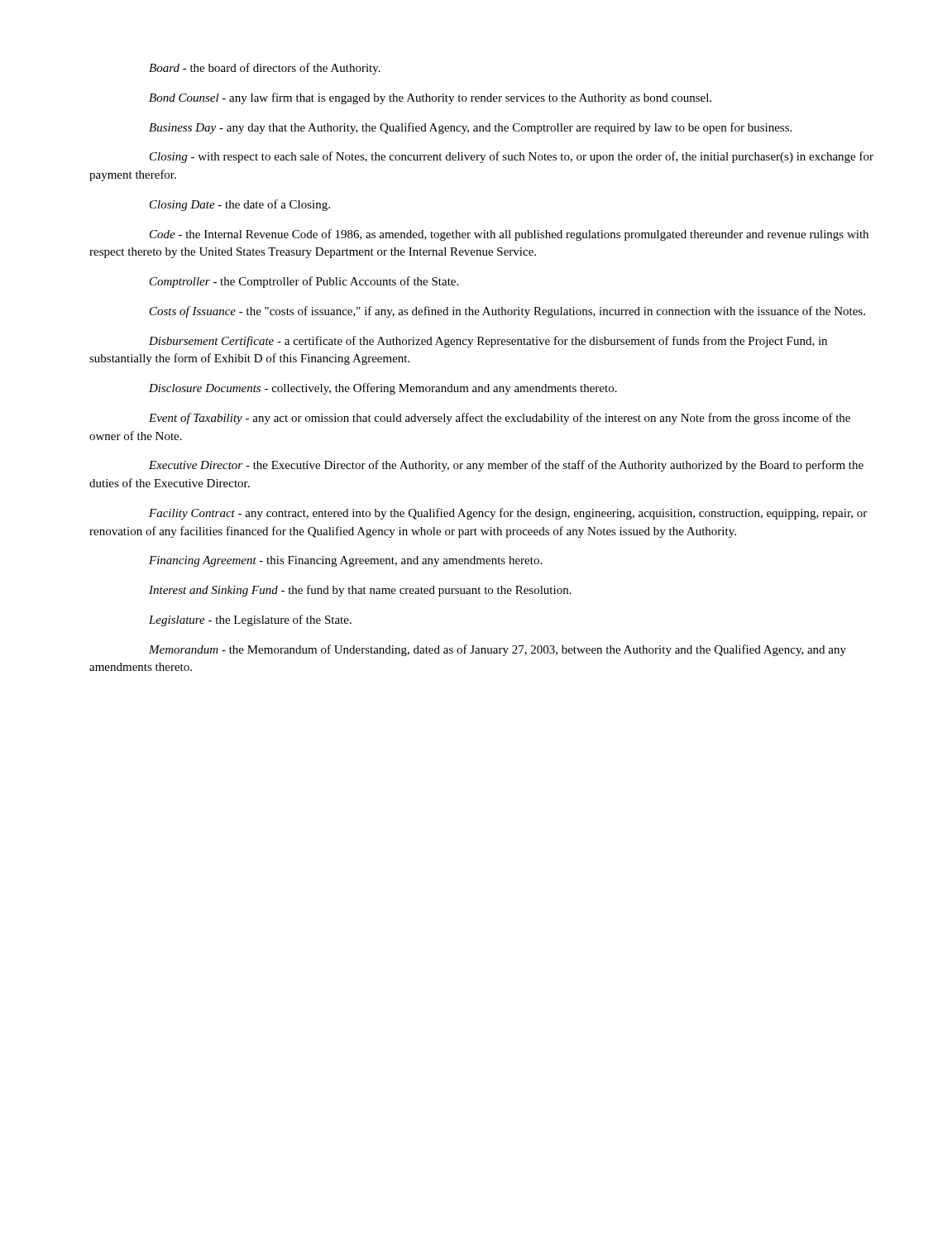Where is the passage that starts "Closing Date -"?
952x1241 pixels.
point(240,204)
